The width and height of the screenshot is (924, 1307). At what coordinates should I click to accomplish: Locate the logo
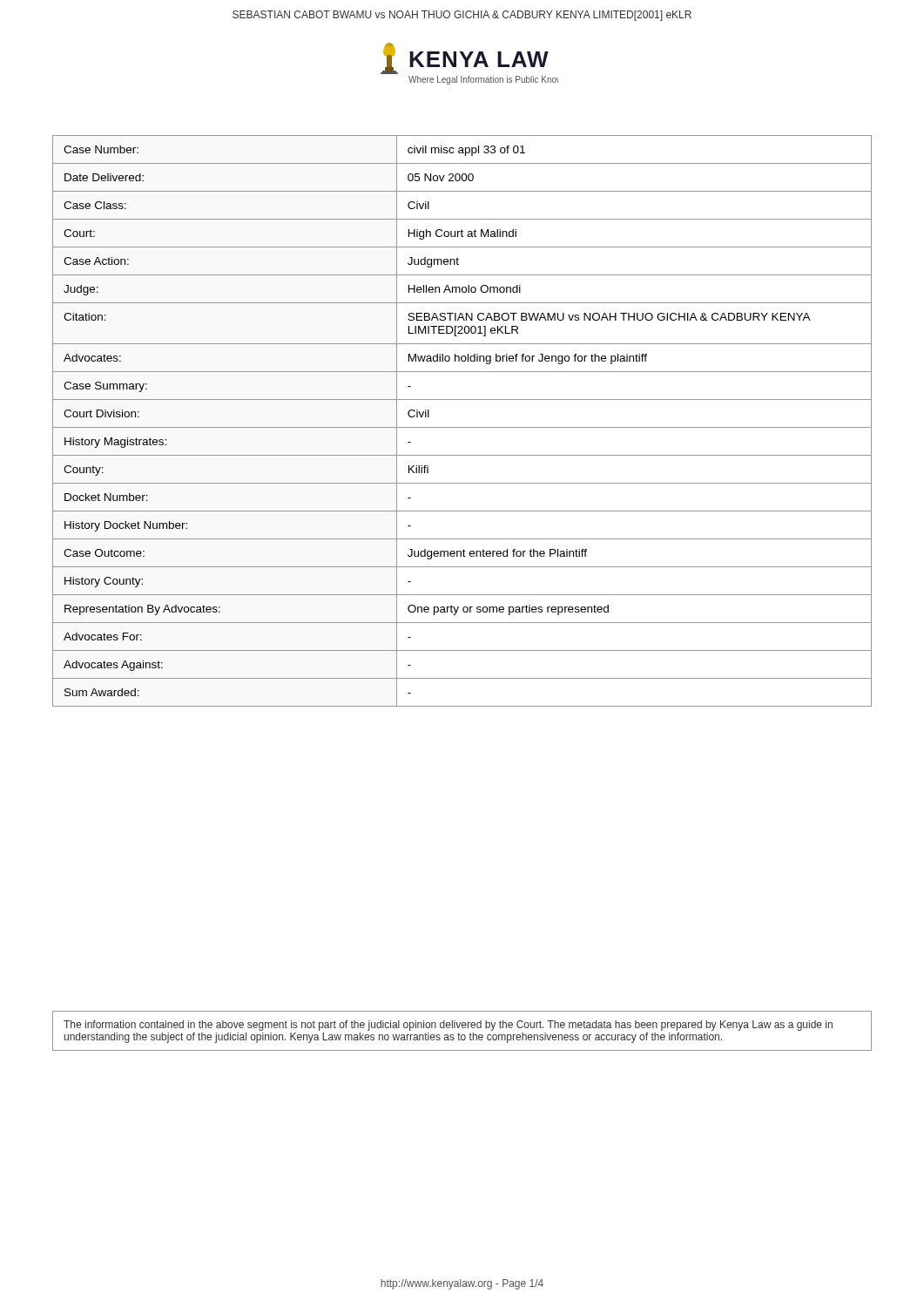[462, 71]
